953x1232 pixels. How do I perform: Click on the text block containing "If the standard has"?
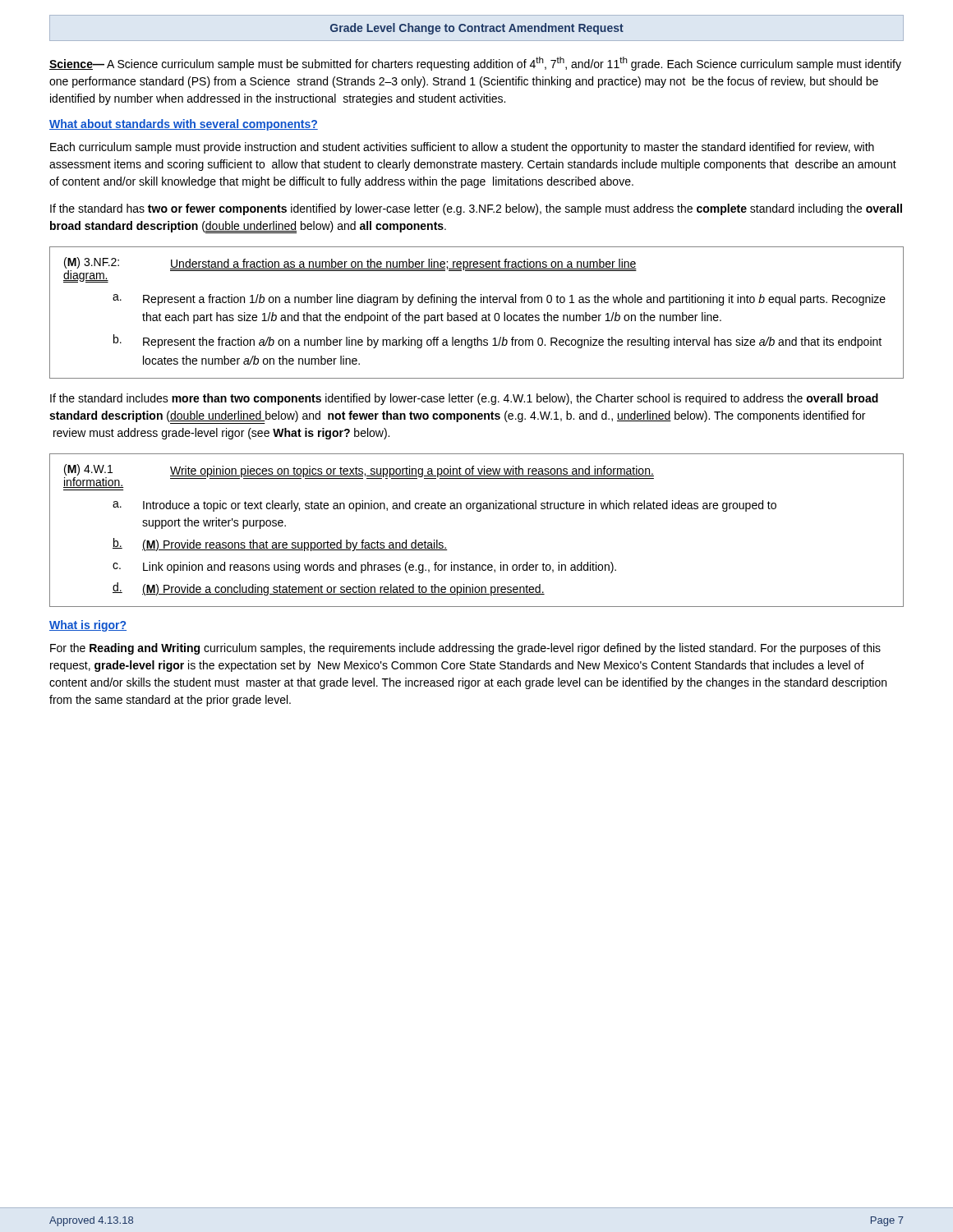click(x=476, y=217)
